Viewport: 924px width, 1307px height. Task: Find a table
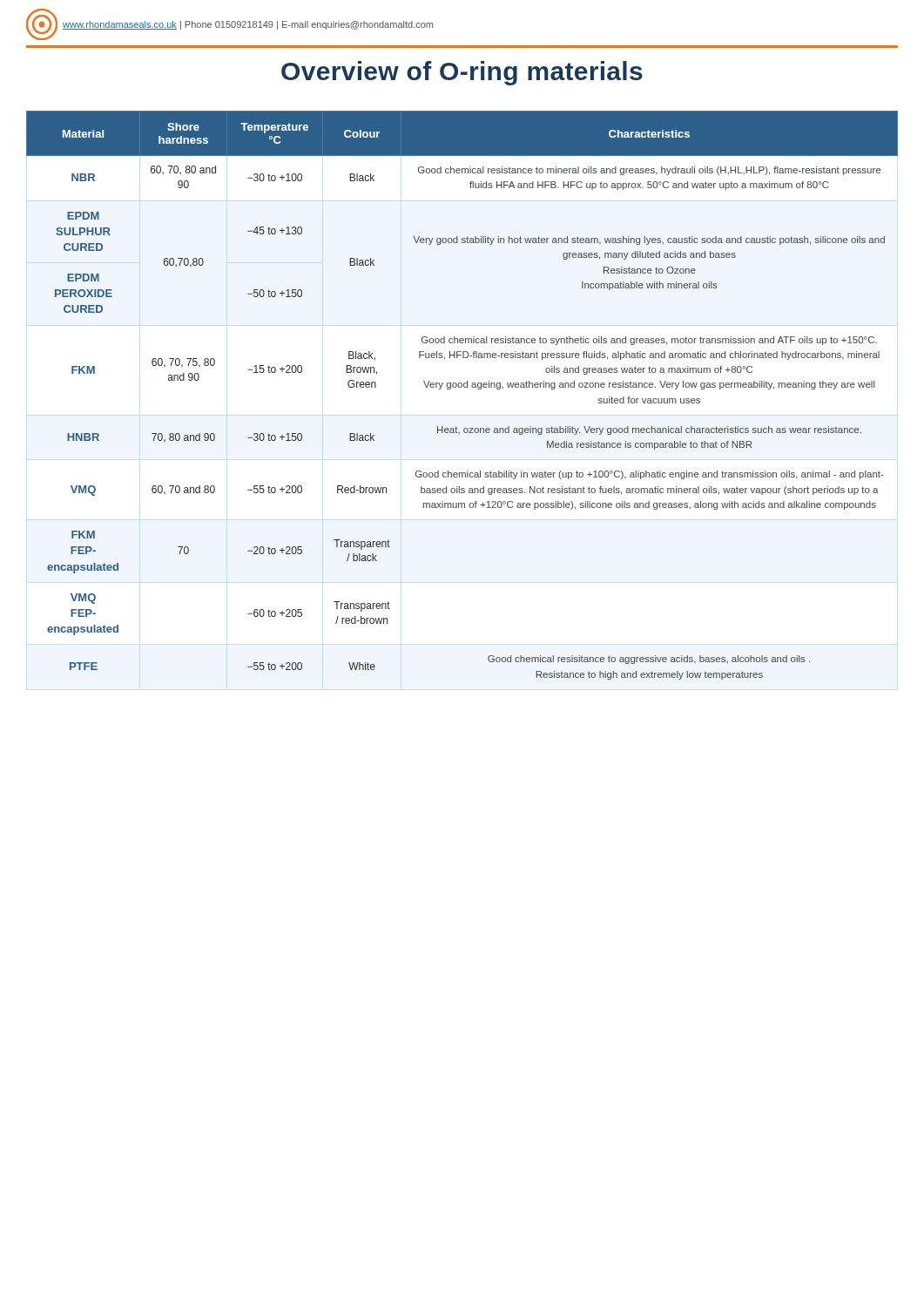point(462,400)
